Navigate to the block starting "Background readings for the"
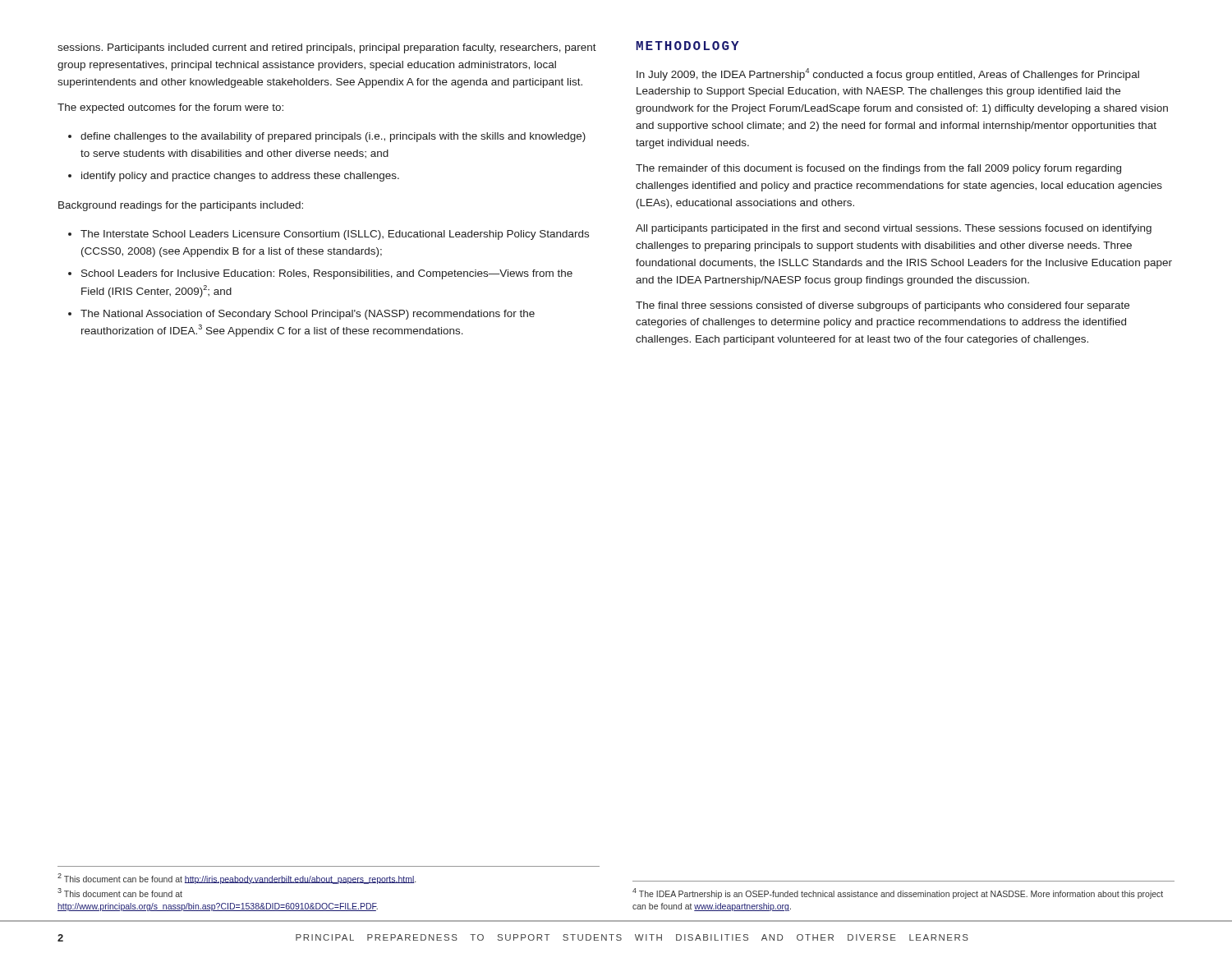 click(x=181, y=206)
